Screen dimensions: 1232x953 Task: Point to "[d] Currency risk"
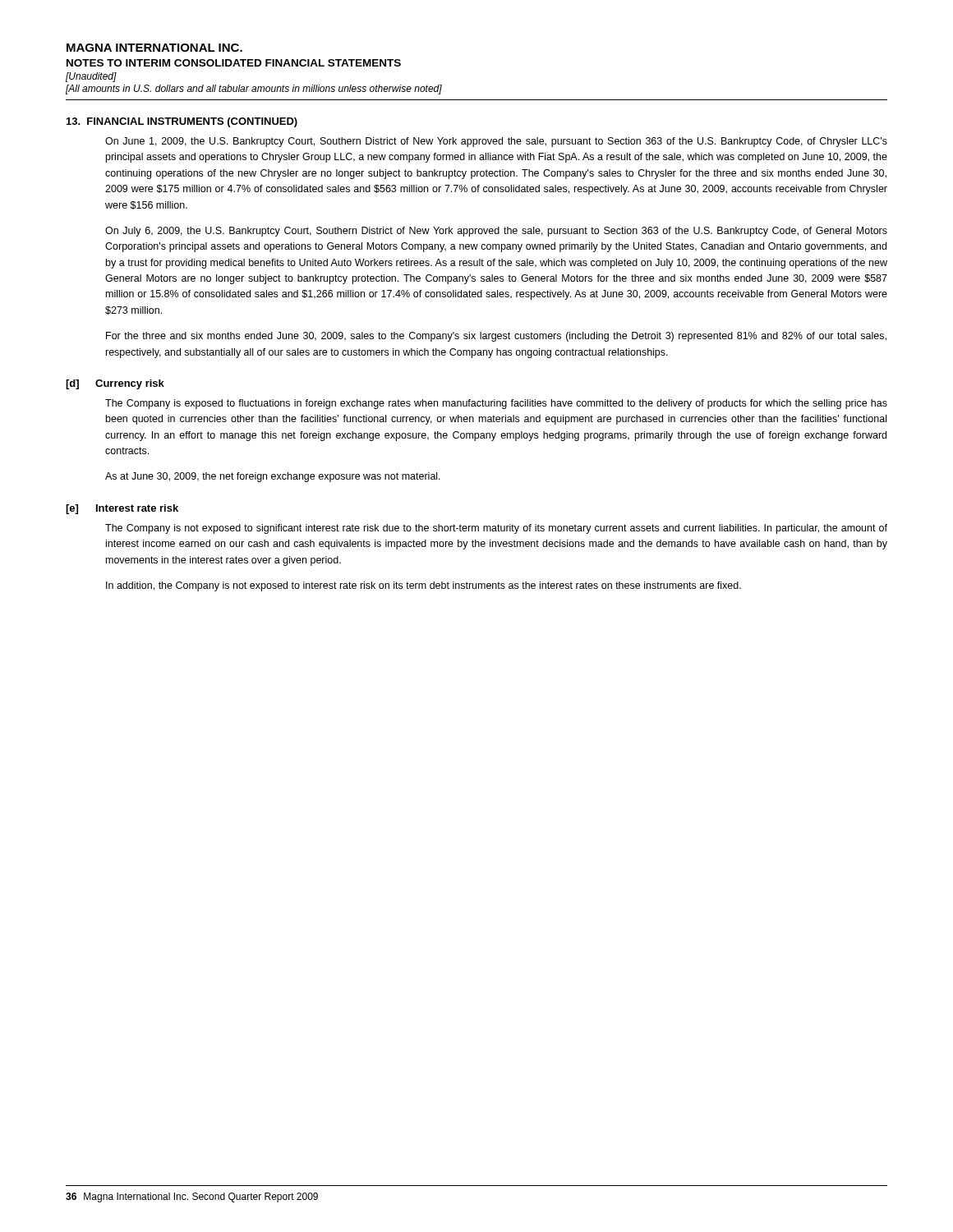[x=115, y=383]
